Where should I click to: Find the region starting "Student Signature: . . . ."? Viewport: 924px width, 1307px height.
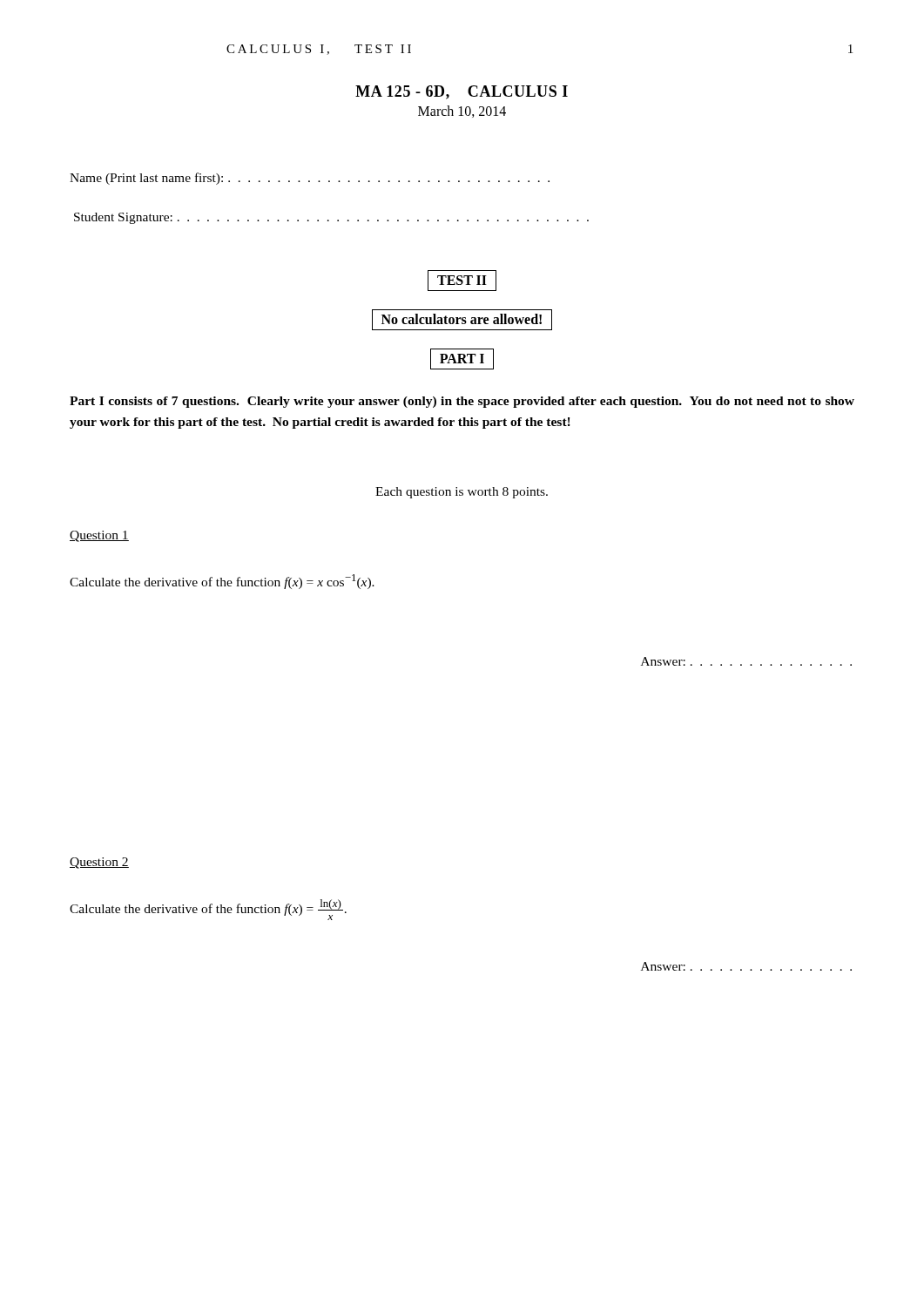point(330,217)
